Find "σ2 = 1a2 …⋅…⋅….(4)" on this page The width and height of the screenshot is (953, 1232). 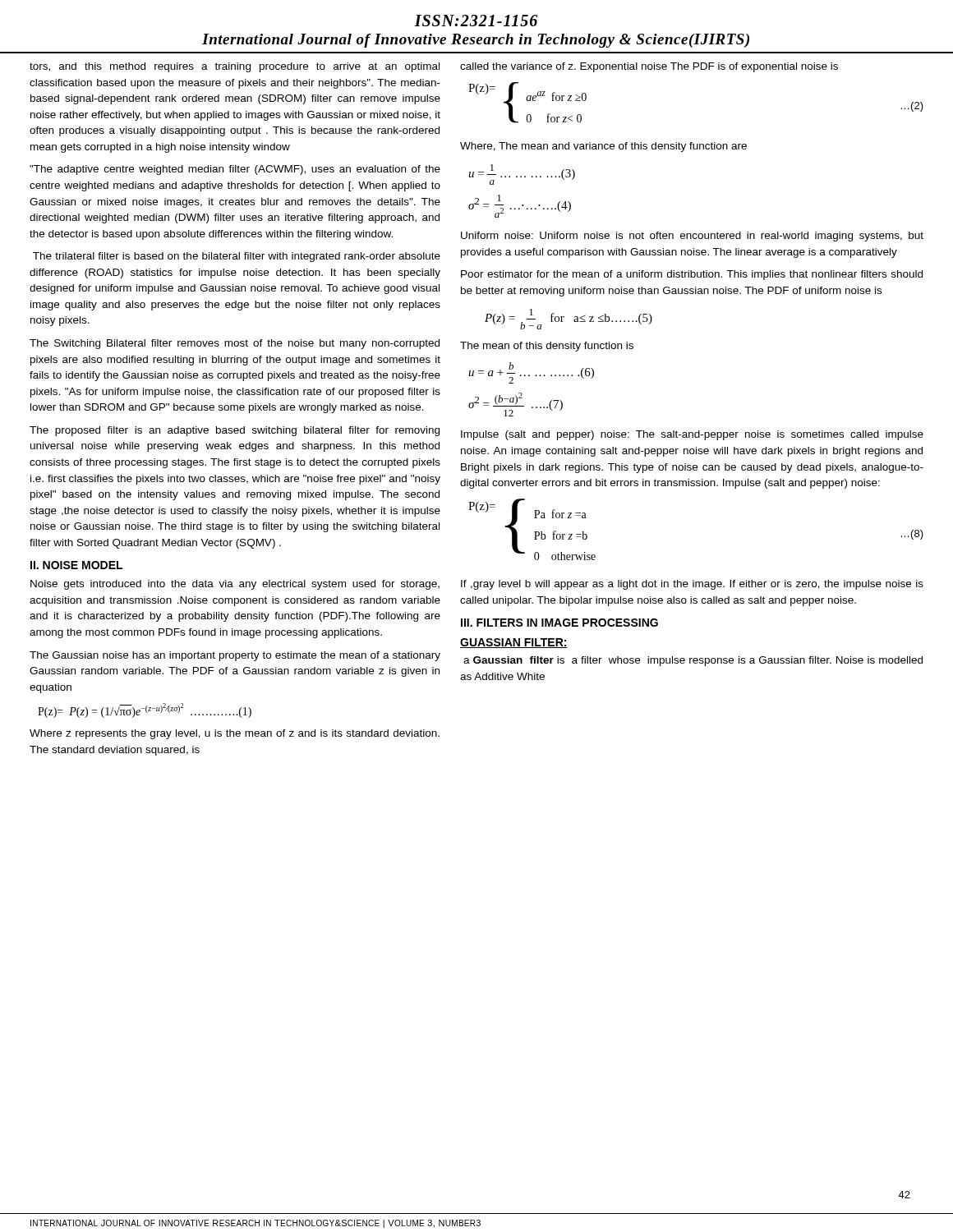[x=520, y=206]
